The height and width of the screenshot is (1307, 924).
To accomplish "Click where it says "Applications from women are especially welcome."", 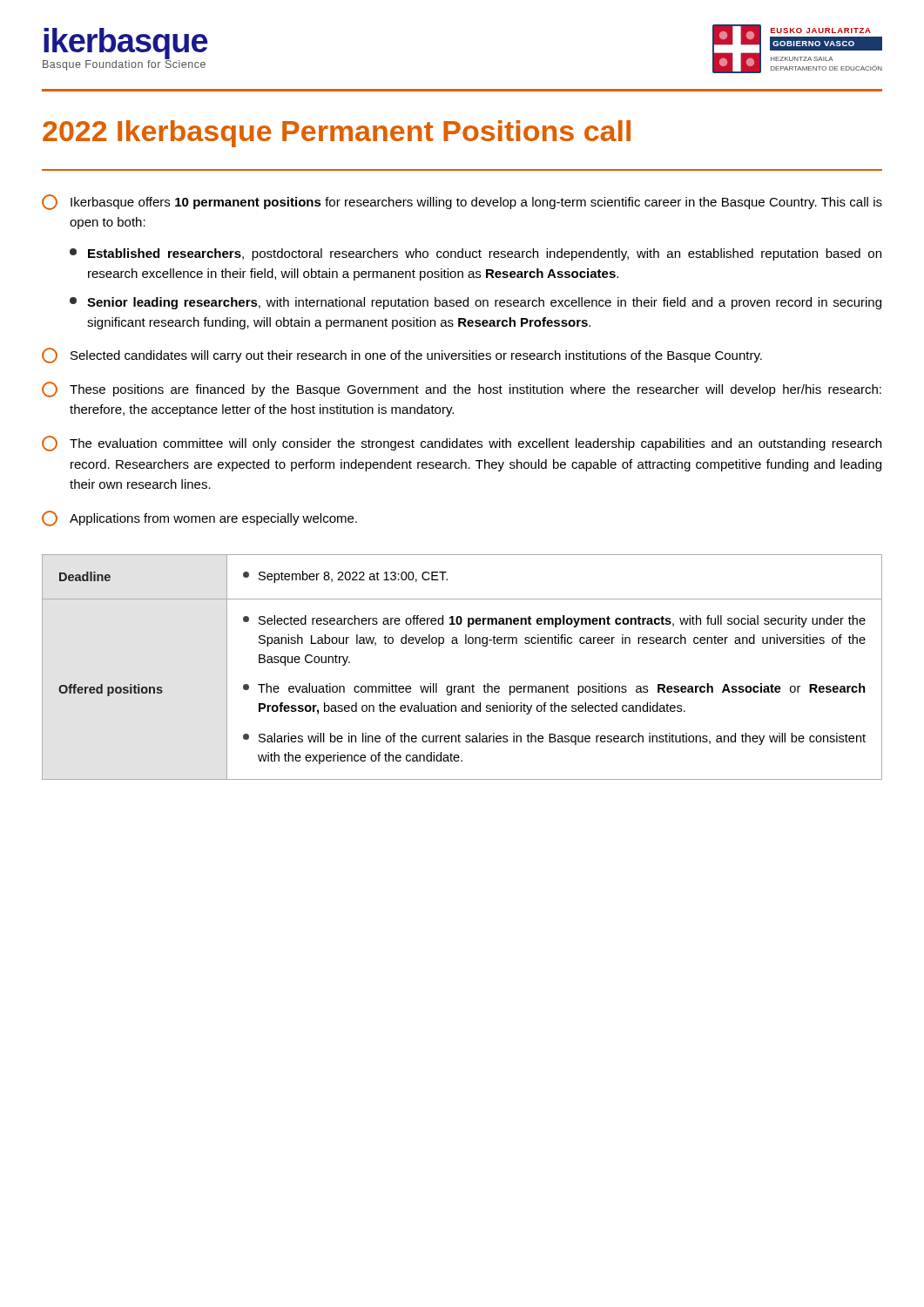I will (199, 518).
